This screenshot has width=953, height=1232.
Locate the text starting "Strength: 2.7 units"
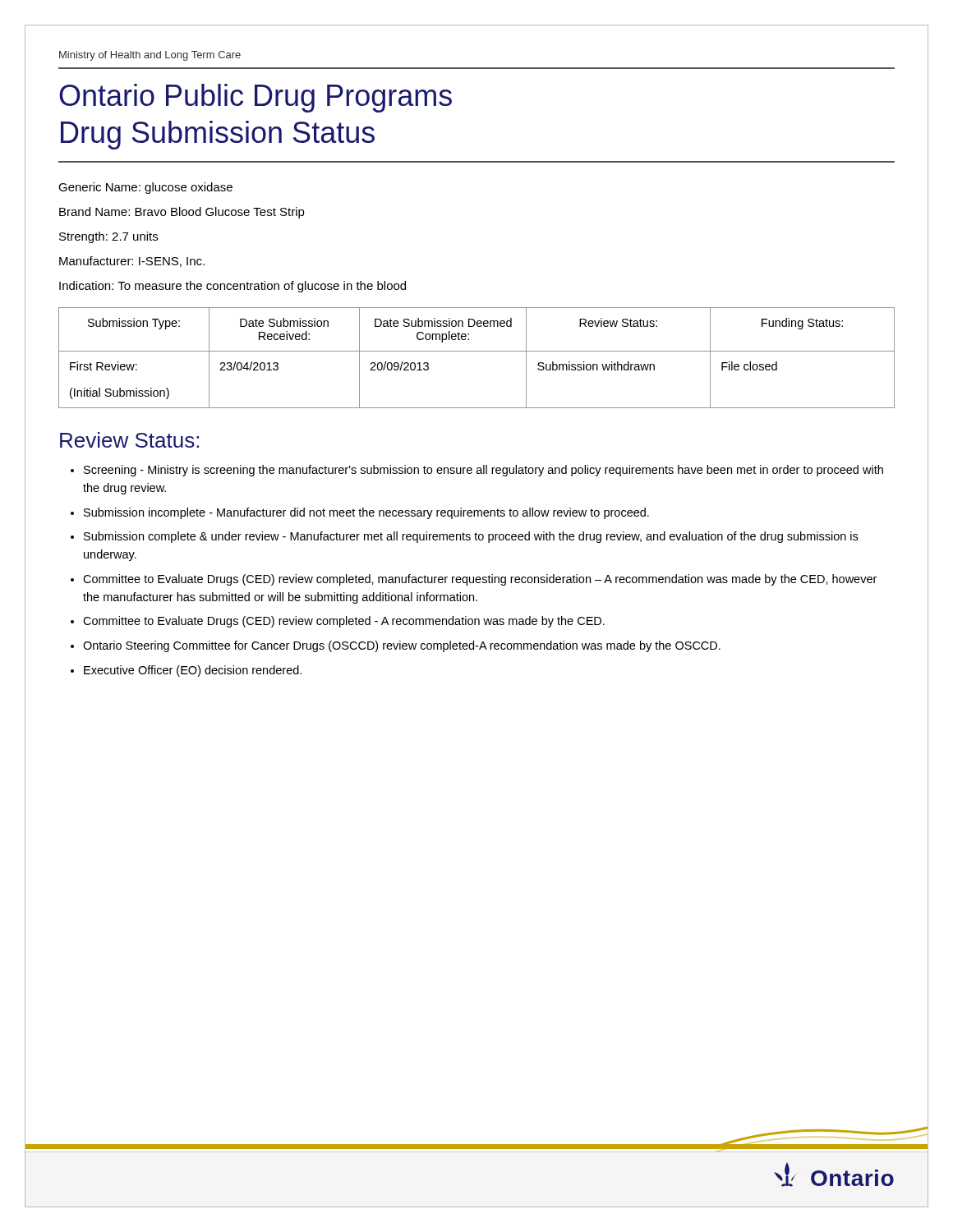point(108,237)
